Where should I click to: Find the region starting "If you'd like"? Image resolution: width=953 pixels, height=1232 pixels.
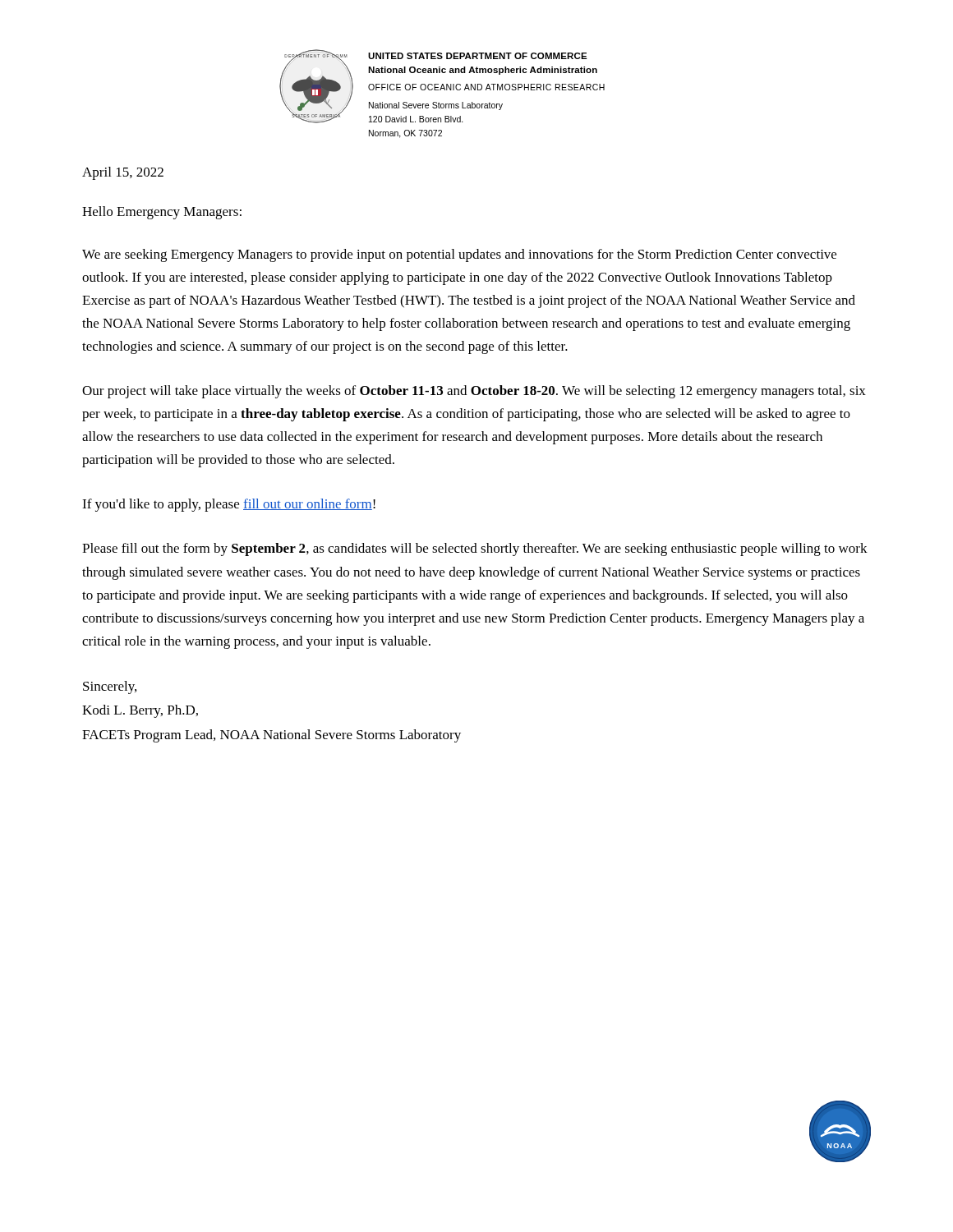tap(229, 504)
